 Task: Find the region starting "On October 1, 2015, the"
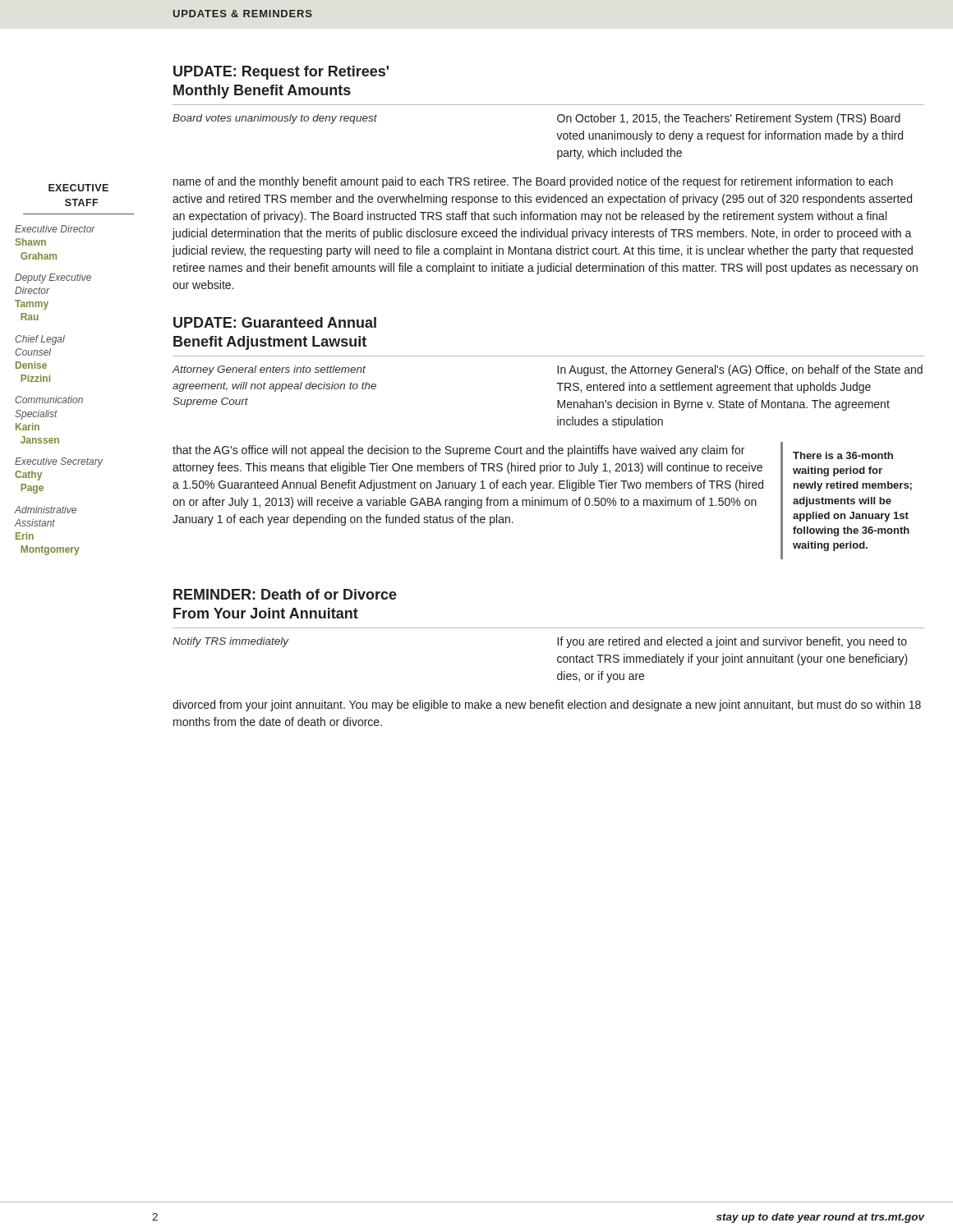point(730,136)
